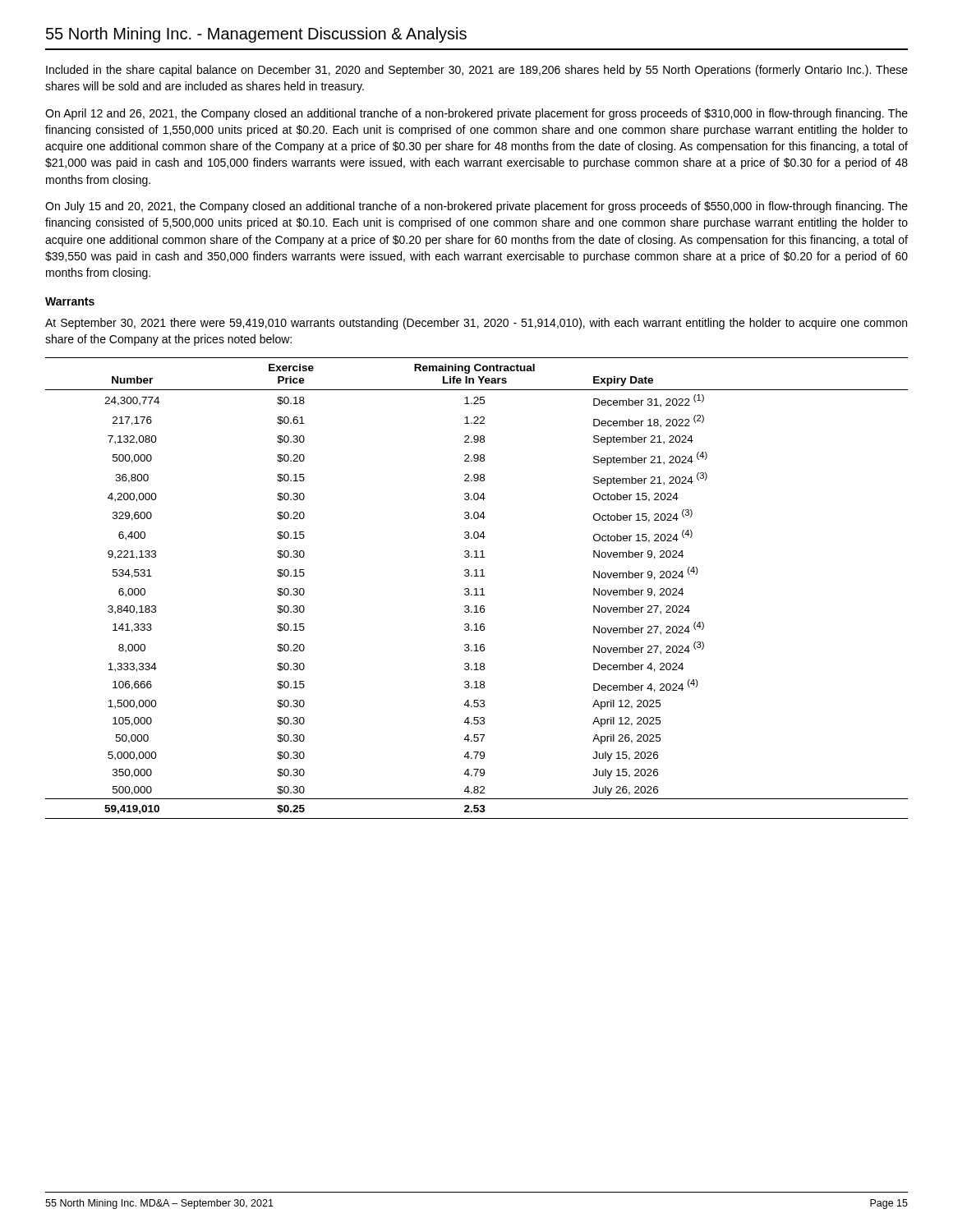Locate the block of text that opens with "On April 12 and 26,"
The width and height of the screenshot is (953, 1232).
point(476,146)
